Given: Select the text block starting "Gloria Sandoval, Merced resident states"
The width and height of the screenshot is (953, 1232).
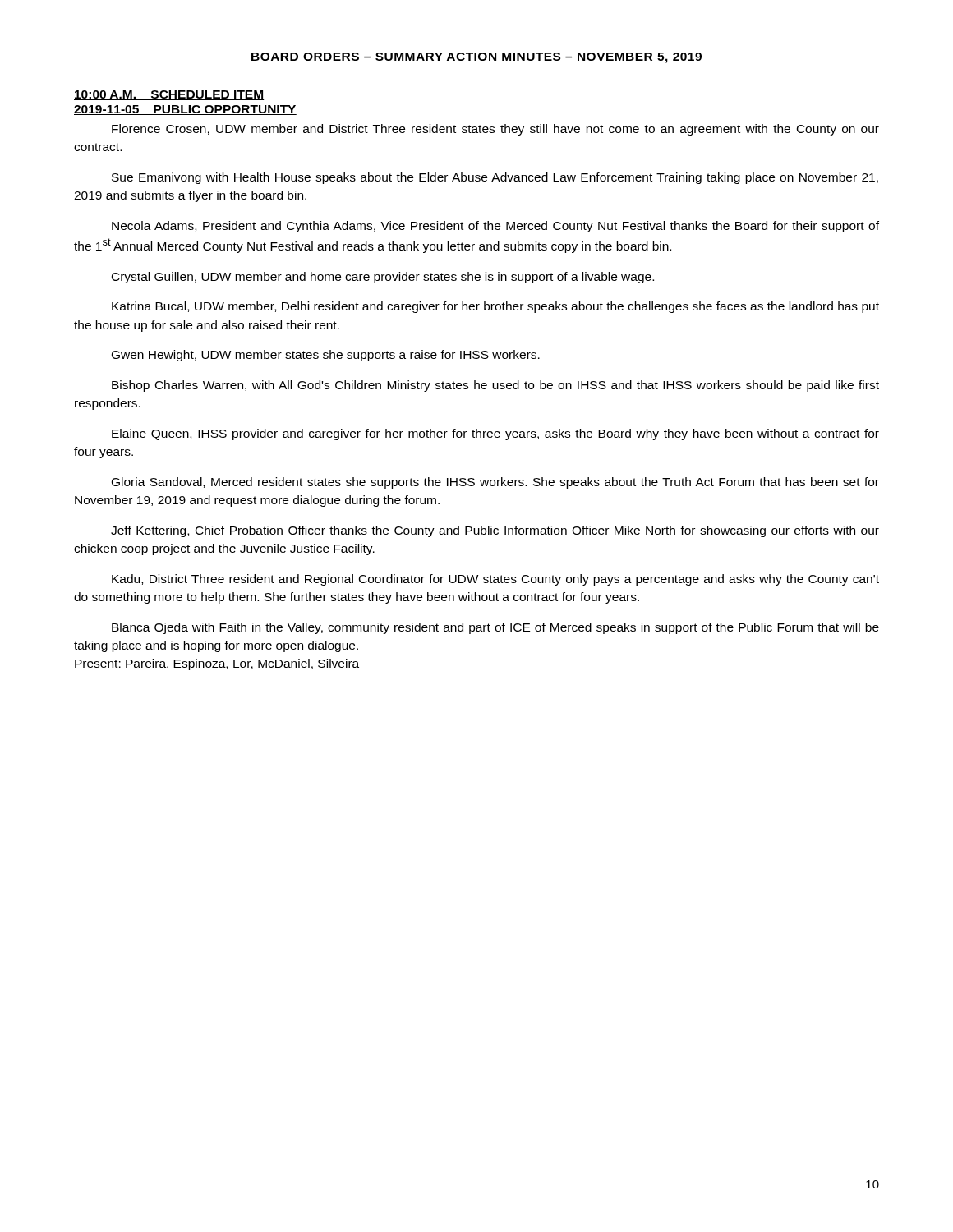Looking at the screenshot, I should [x=476, y=491].
